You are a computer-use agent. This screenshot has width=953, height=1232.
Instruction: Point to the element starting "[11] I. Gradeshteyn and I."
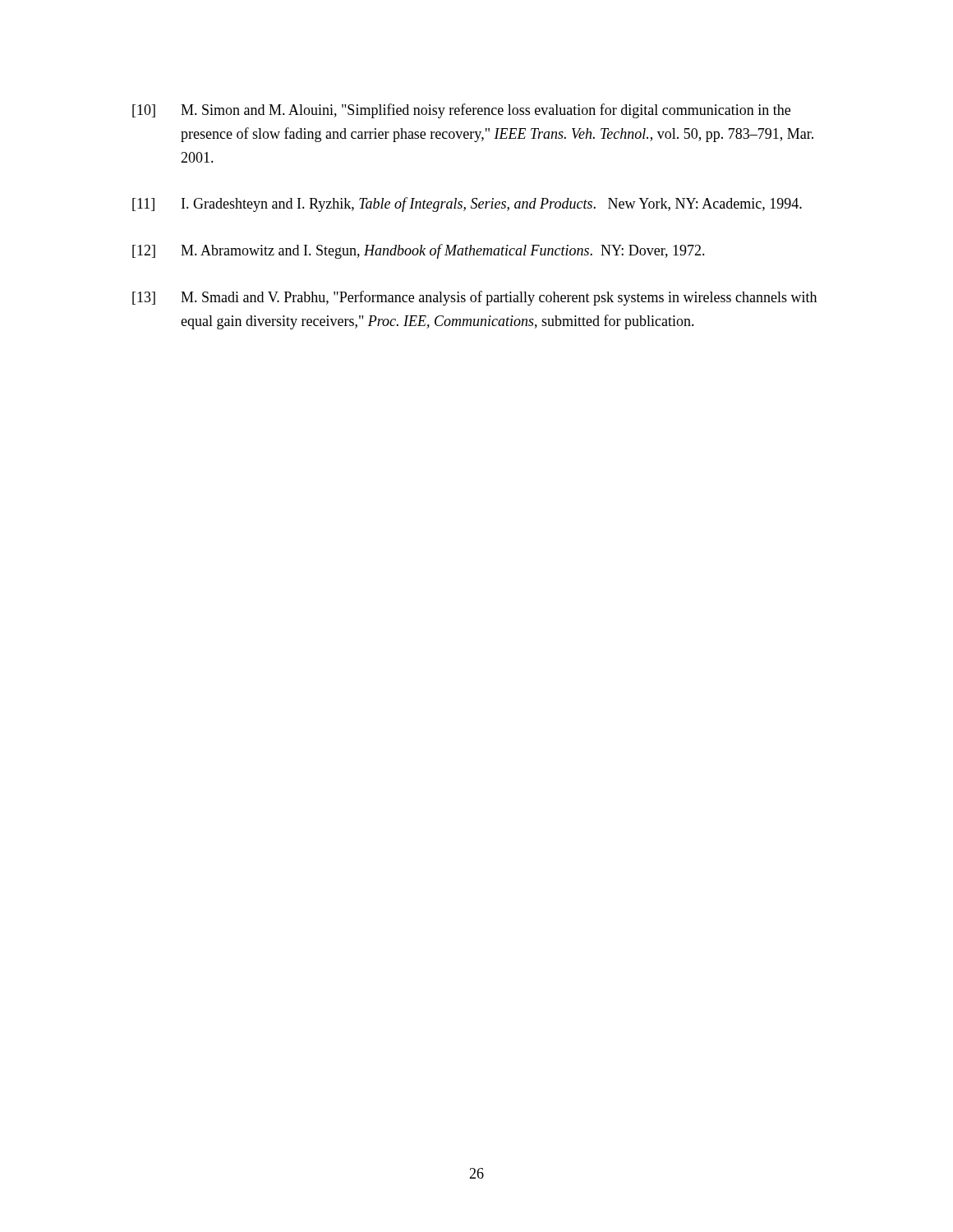[476, 204]
